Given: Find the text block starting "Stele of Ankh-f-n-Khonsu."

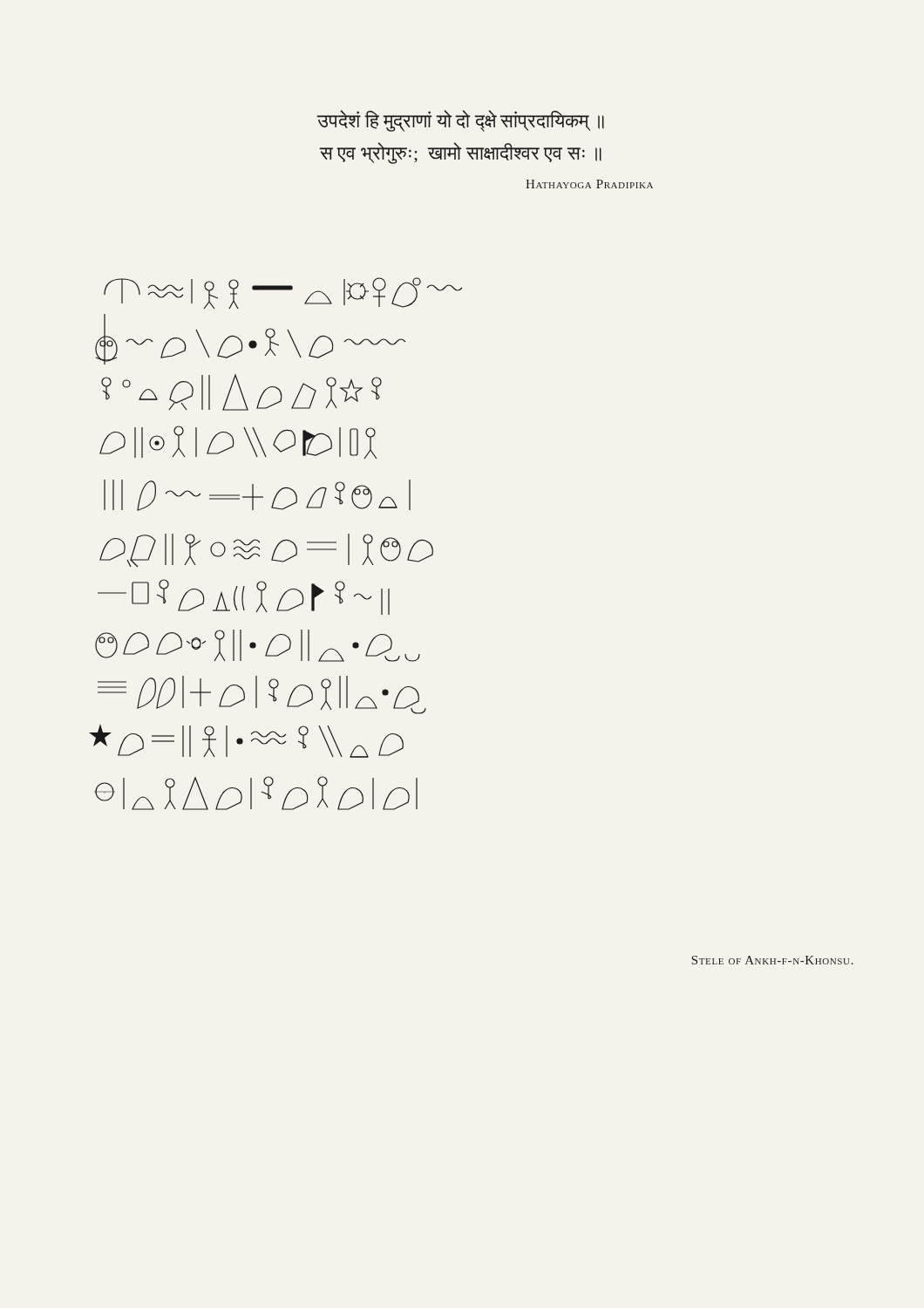Looking at the screenshot, I should tap(773, 960).
